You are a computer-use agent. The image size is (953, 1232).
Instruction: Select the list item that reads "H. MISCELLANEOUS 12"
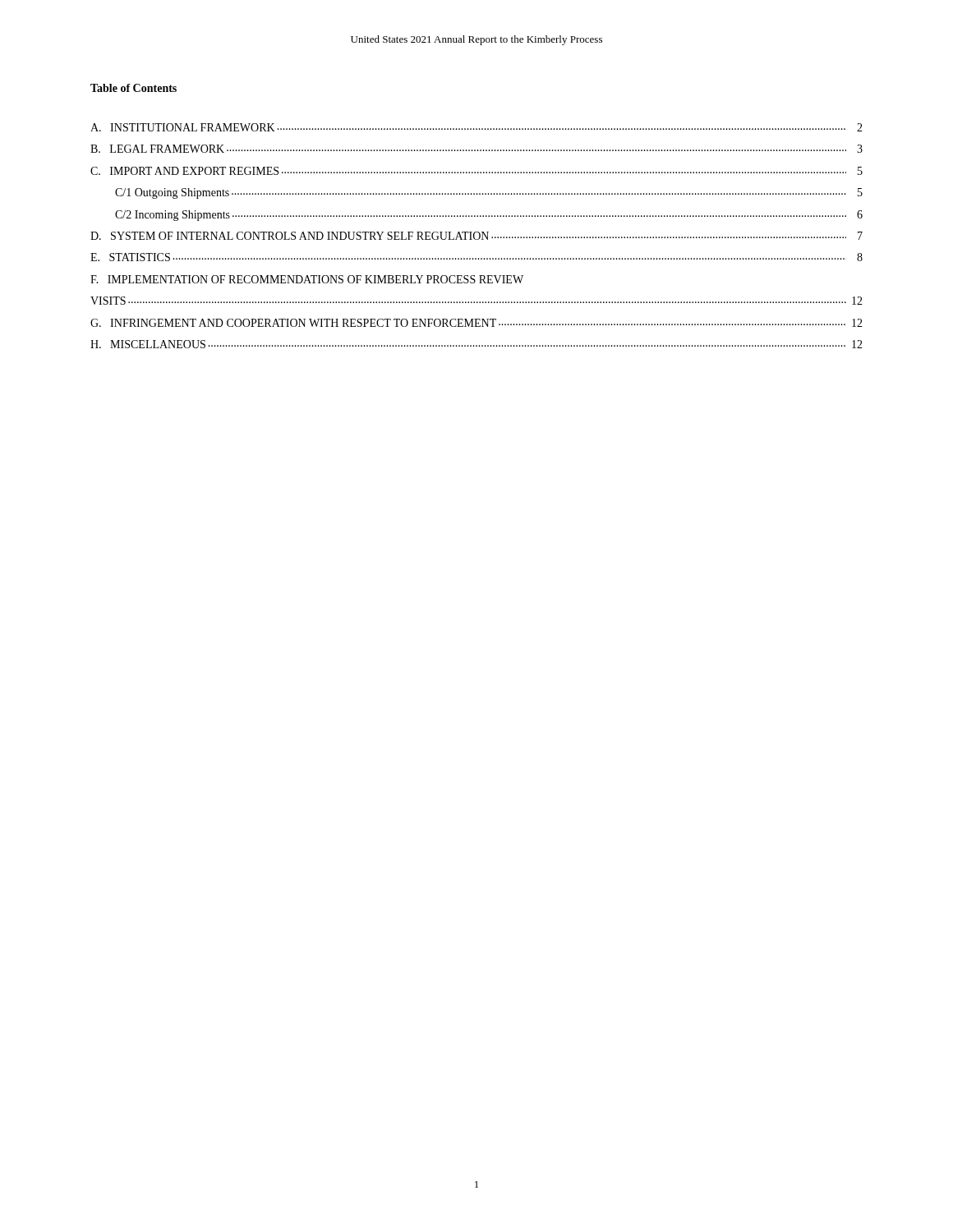[476, 345]
